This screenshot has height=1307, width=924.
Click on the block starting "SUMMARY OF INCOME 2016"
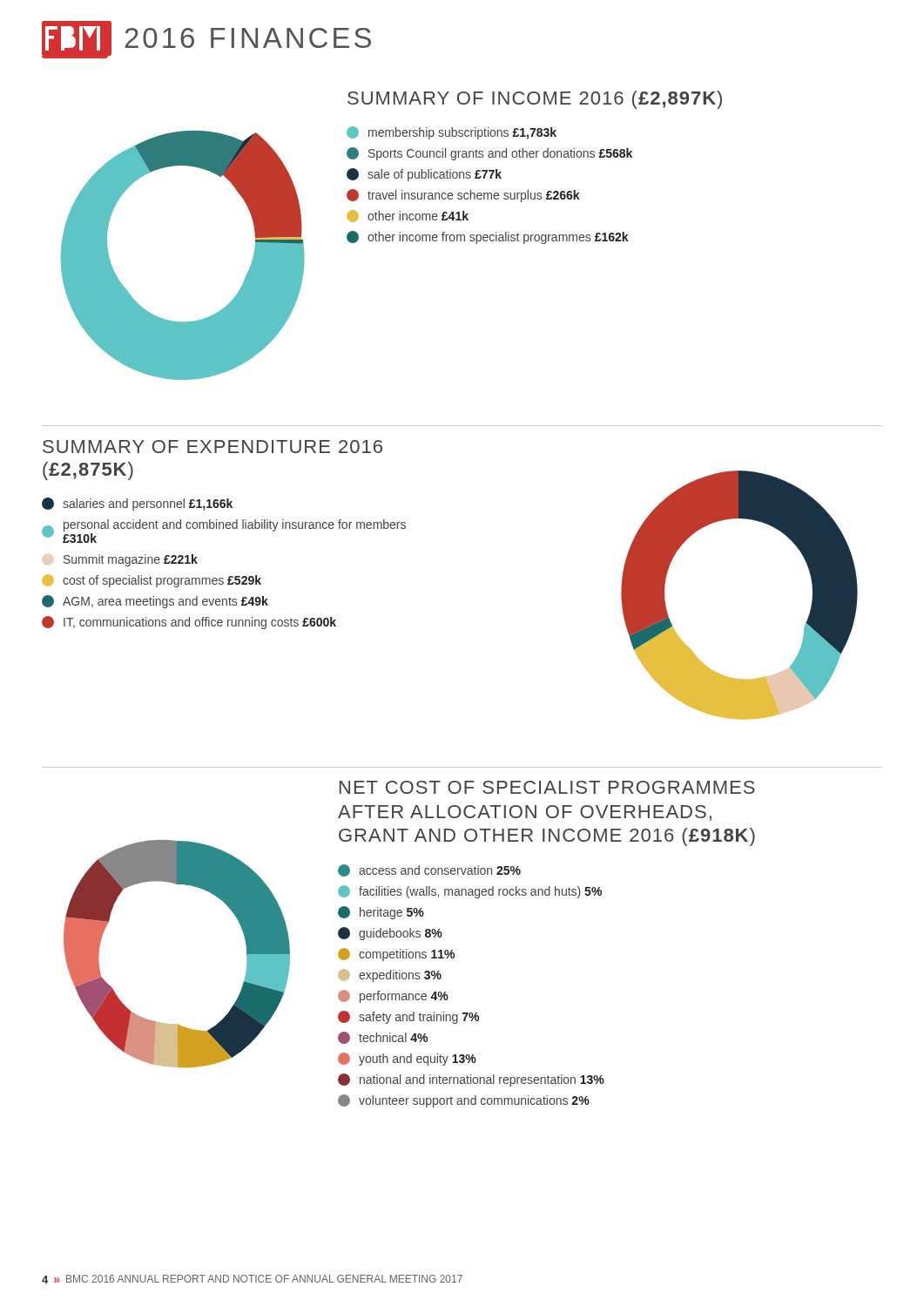click(535, 98)
